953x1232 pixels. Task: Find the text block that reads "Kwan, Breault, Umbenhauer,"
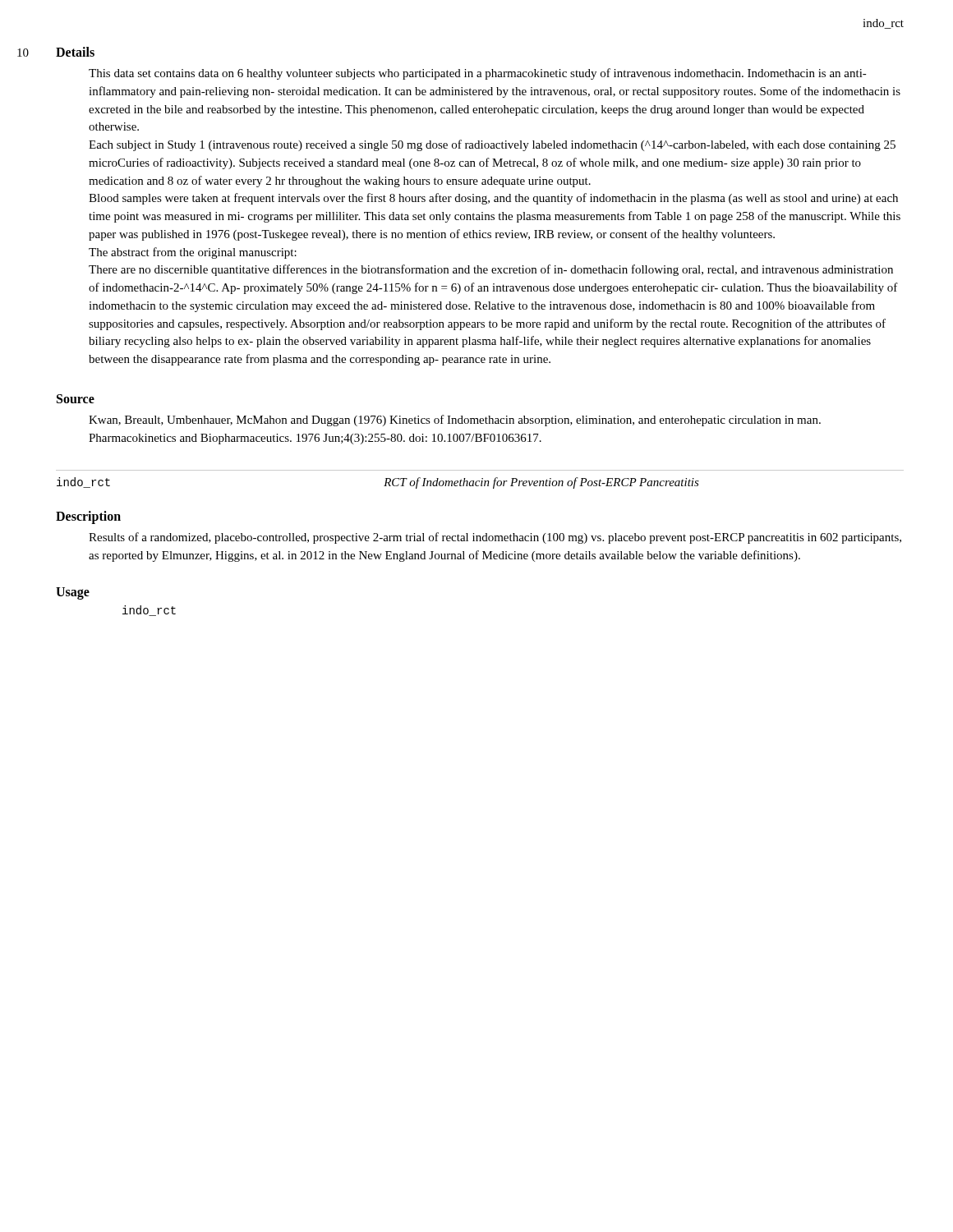tap(496, 429)
